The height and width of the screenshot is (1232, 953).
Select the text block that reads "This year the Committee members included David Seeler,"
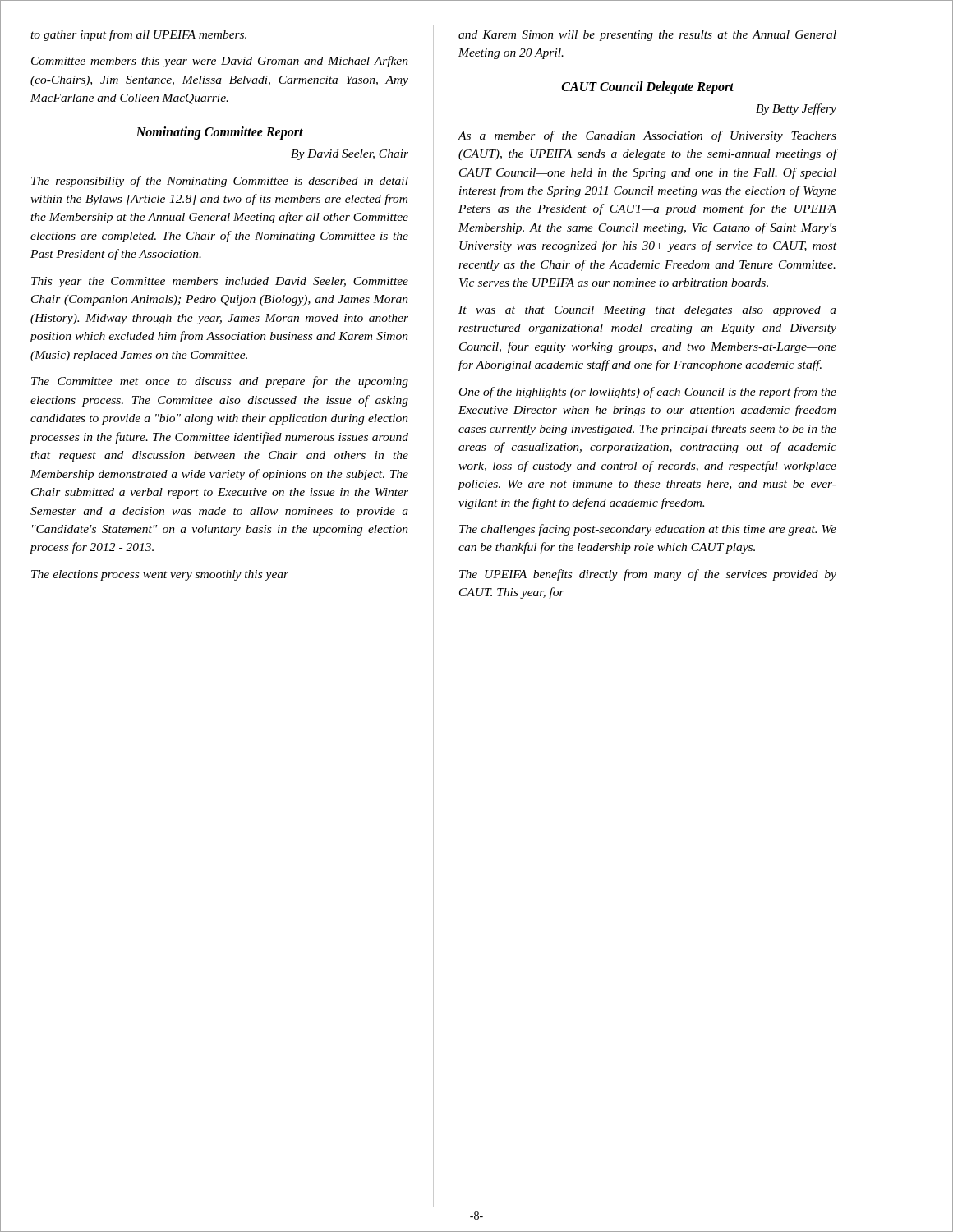[x=219, y=318]
